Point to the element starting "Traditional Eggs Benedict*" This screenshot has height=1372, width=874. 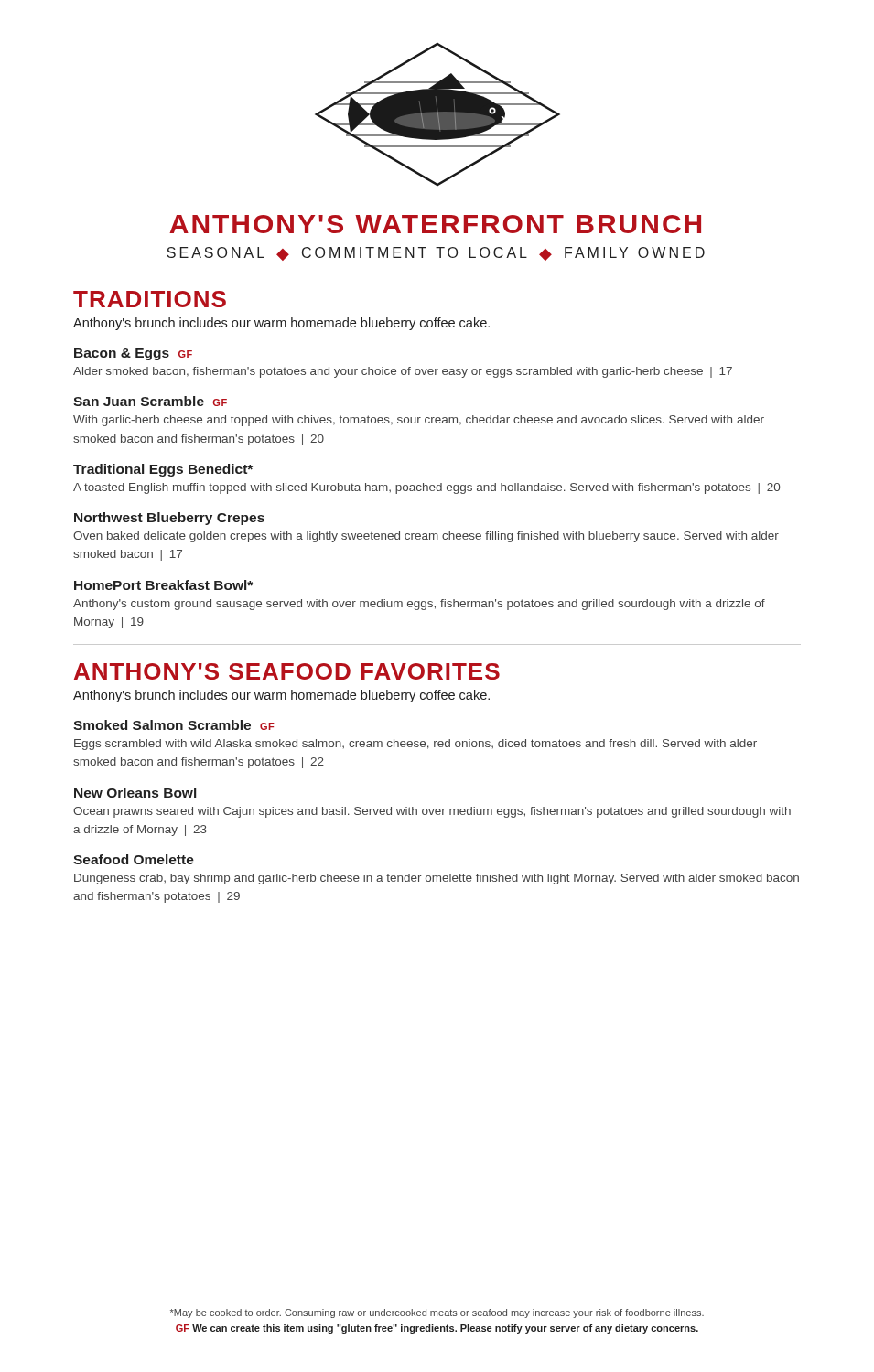437,479
